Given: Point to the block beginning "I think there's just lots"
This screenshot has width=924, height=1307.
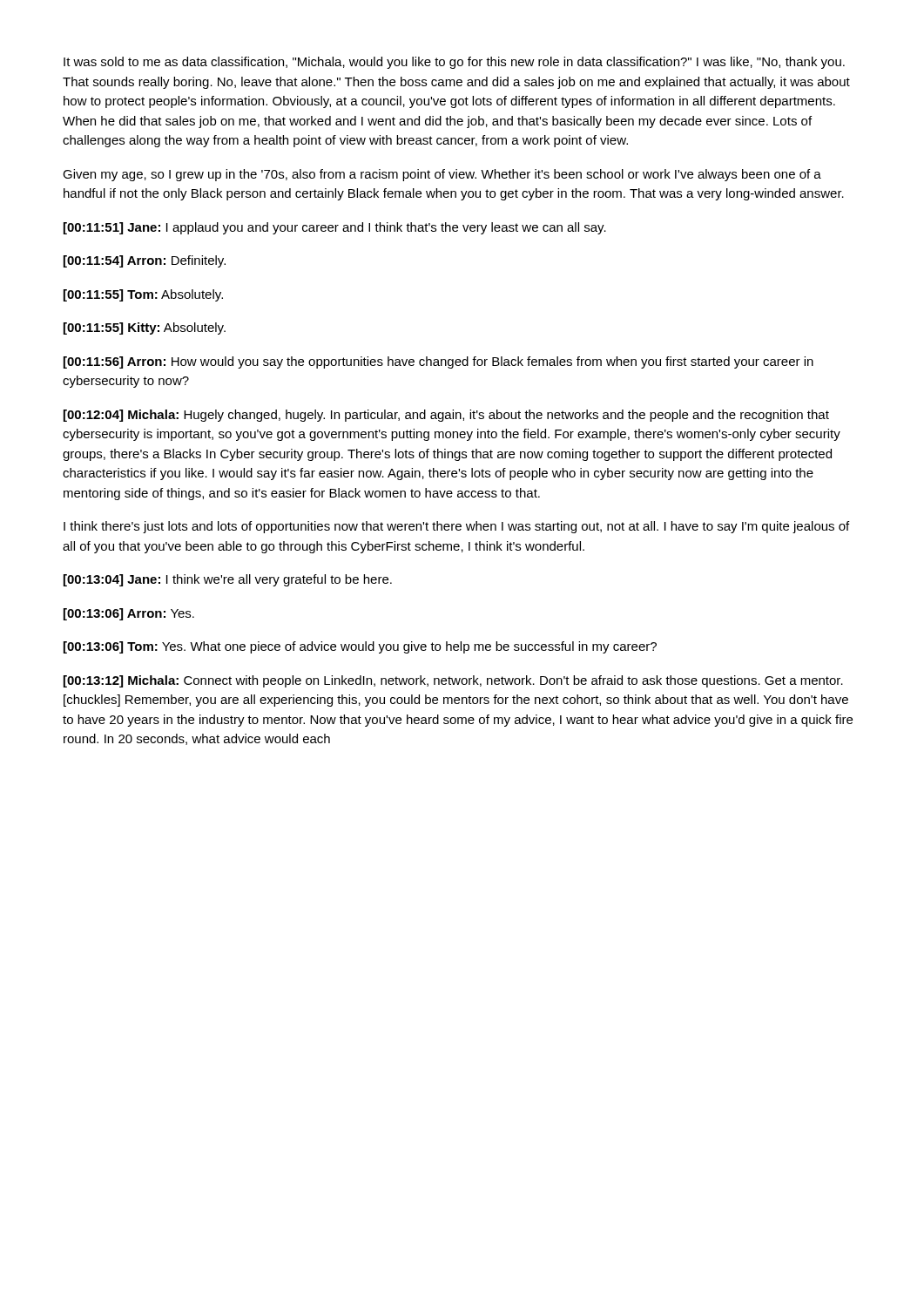Looking at the screenshot, I should pyautogui.click(x=456, y=536).
